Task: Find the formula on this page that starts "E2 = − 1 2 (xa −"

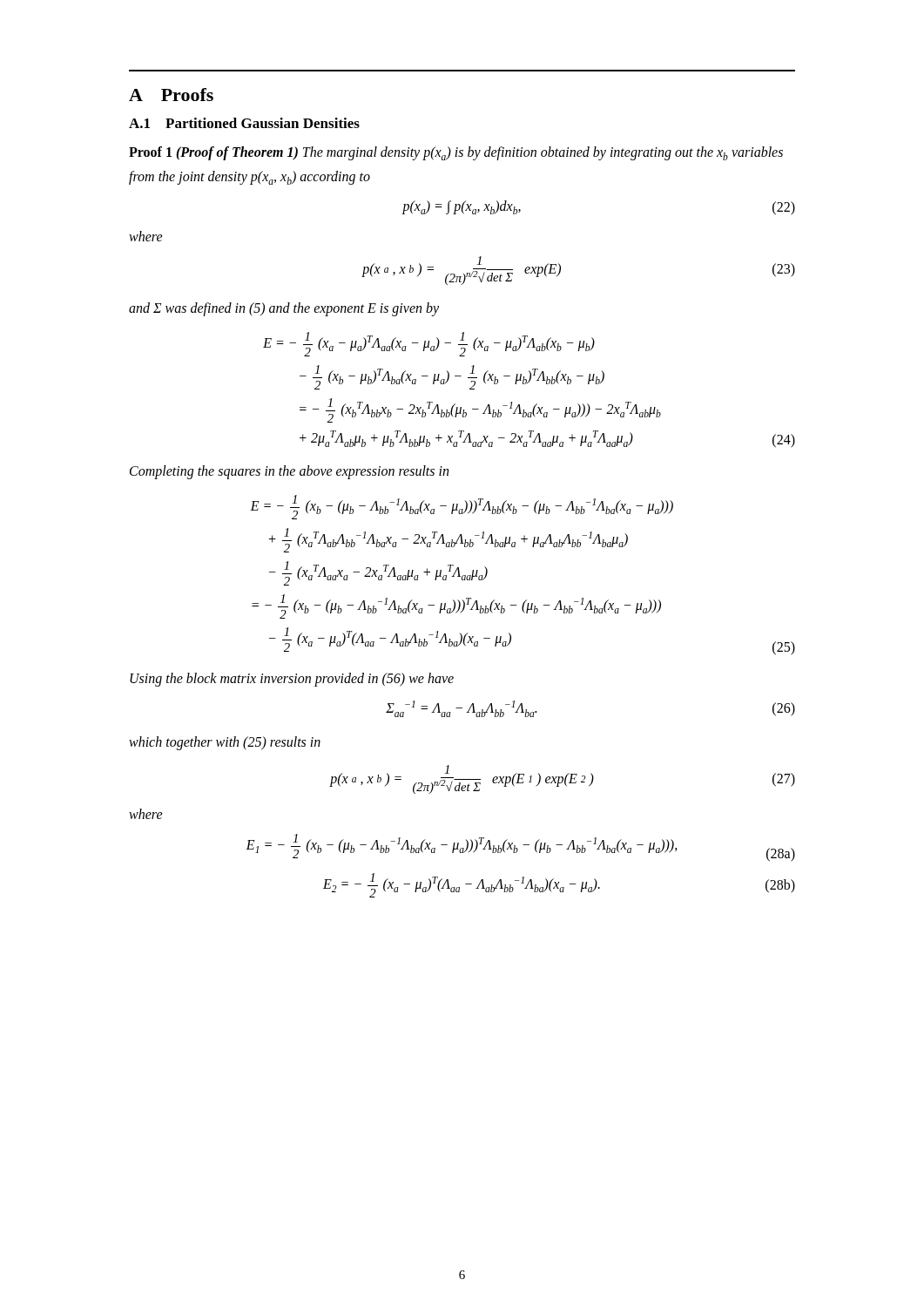Action: click(559, 886)
